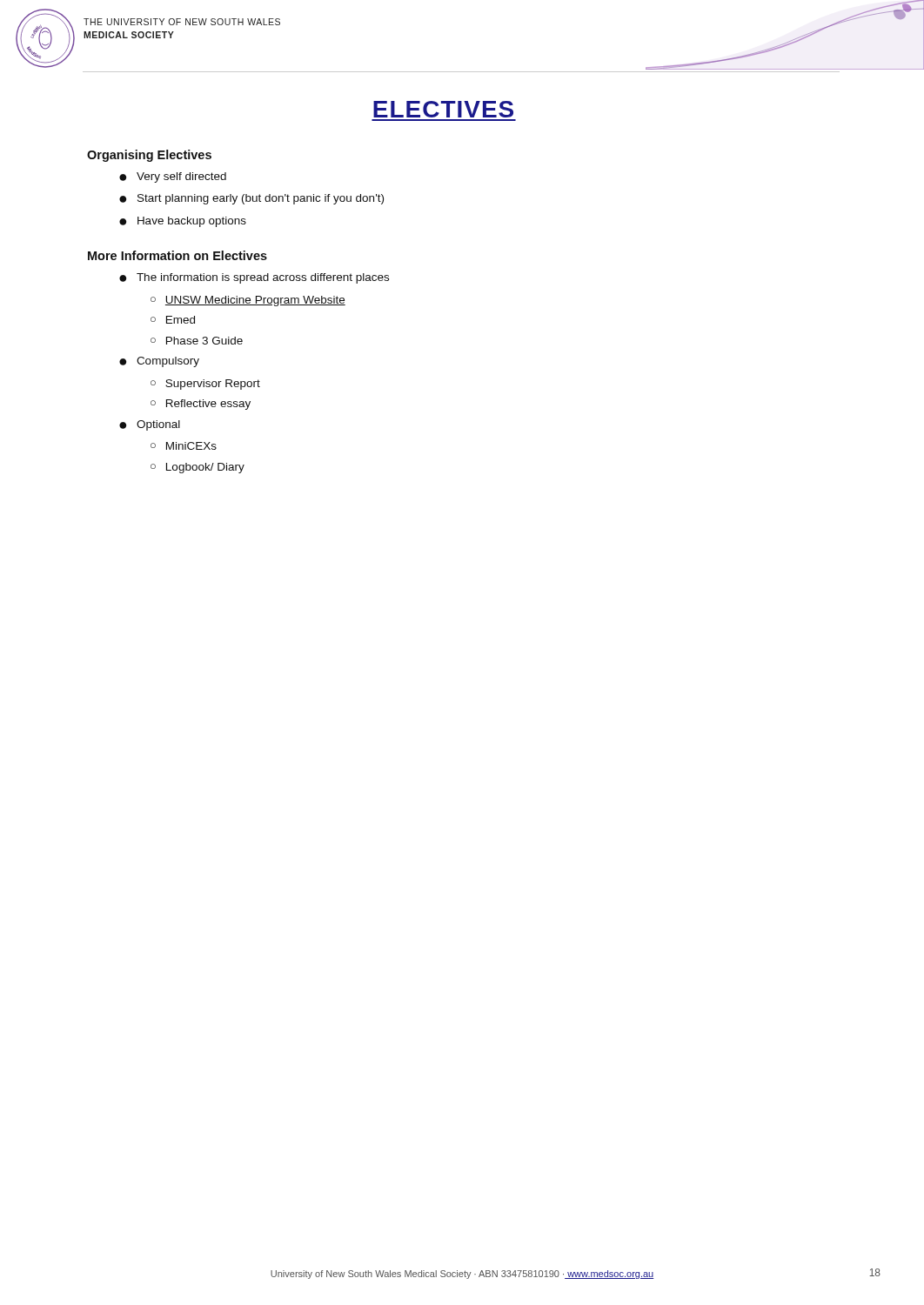Click on the list item that says "○ UNSW Medicine Program Website"
The height and width of the screenshot is (1305, 924).
(x=247, y=300)
